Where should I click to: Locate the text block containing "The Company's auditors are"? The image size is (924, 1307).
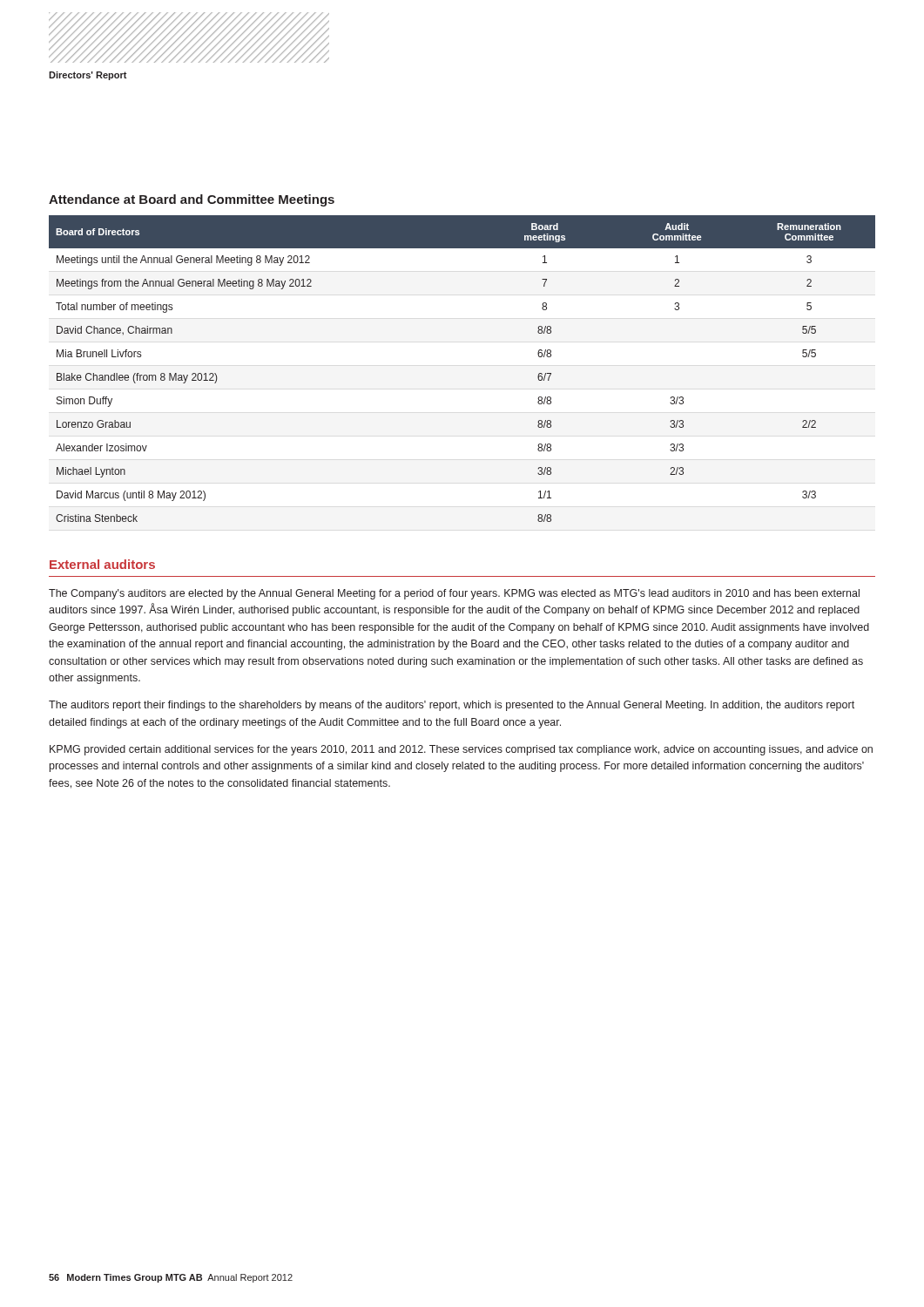(459, 636)
